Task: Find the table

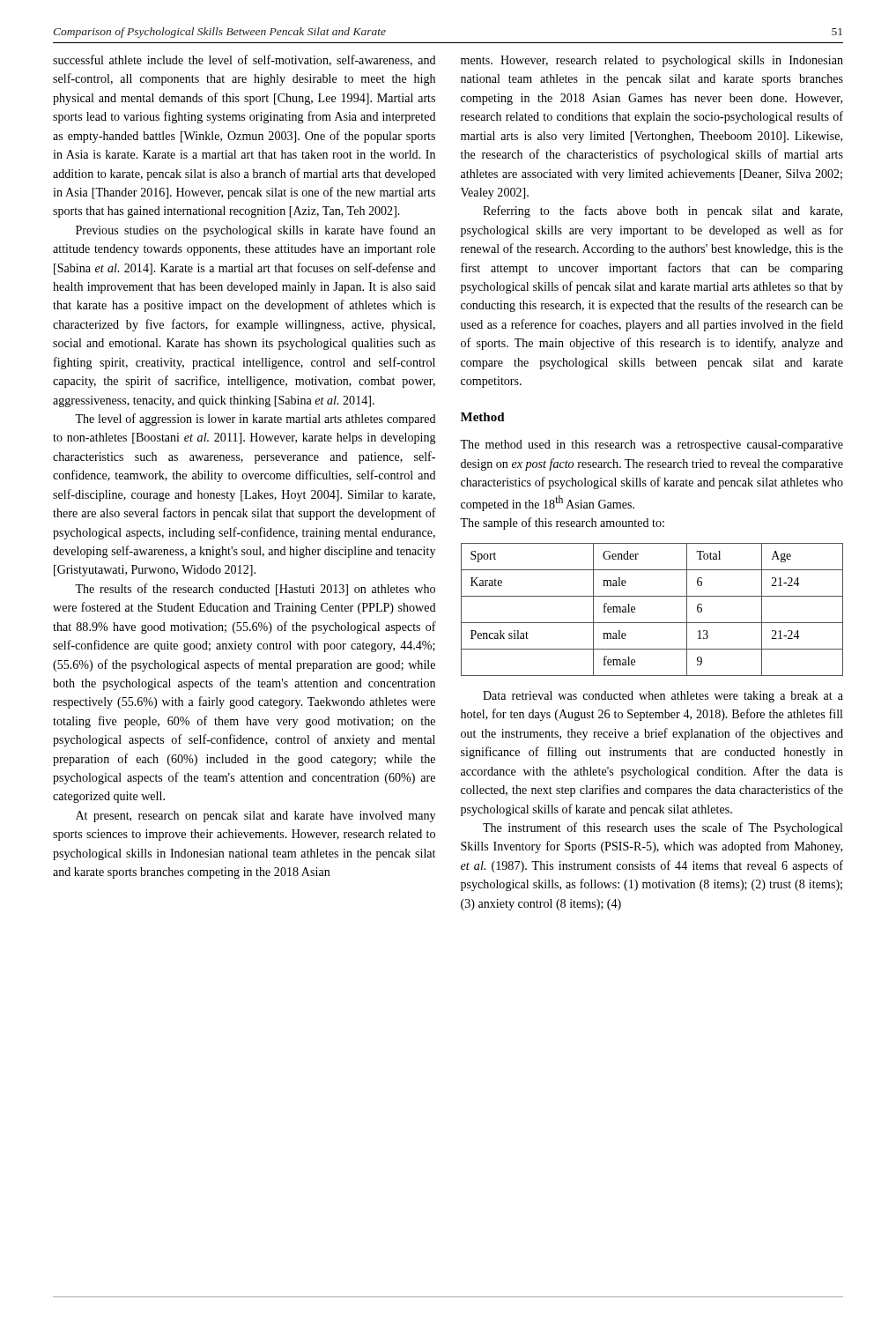Action: pyautogui.click(x=652, y=610)
